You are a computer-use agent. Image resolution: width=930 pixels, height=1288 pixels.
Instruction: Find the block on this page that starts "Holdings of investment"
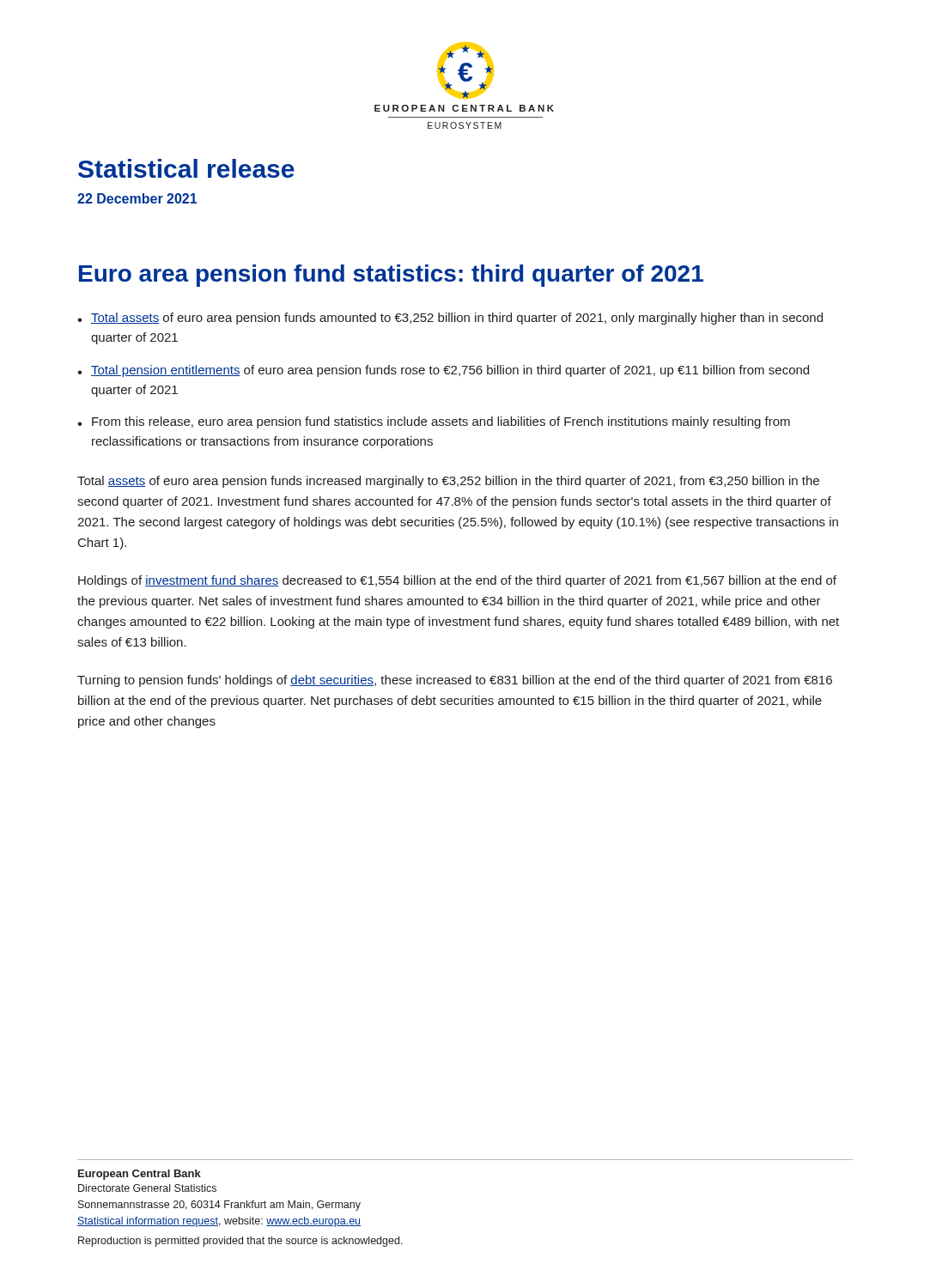[465, 611]
